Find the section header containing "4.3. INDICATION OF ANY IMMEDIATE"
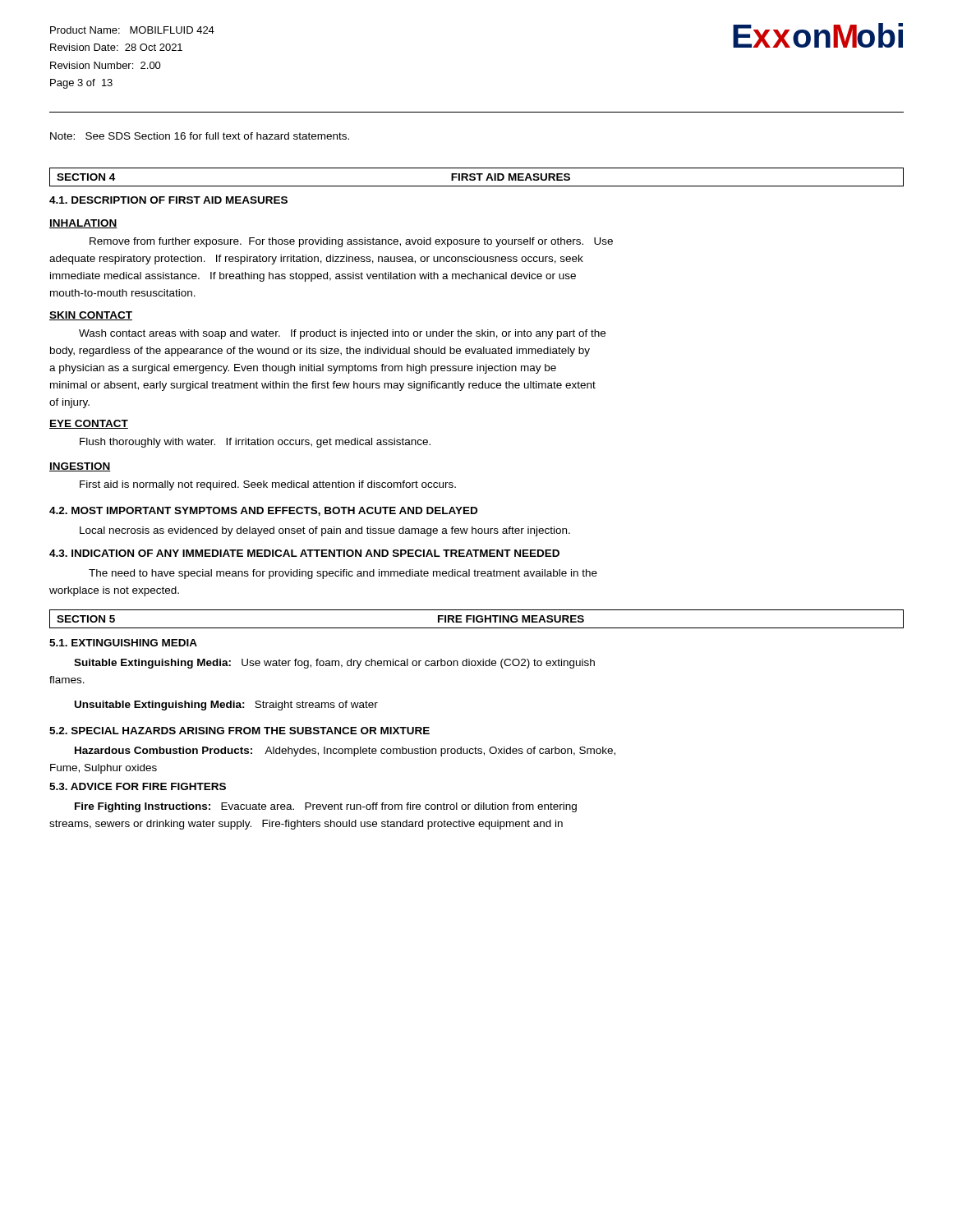The width and height of the screenshot is (953, 1232). point(305,553)
